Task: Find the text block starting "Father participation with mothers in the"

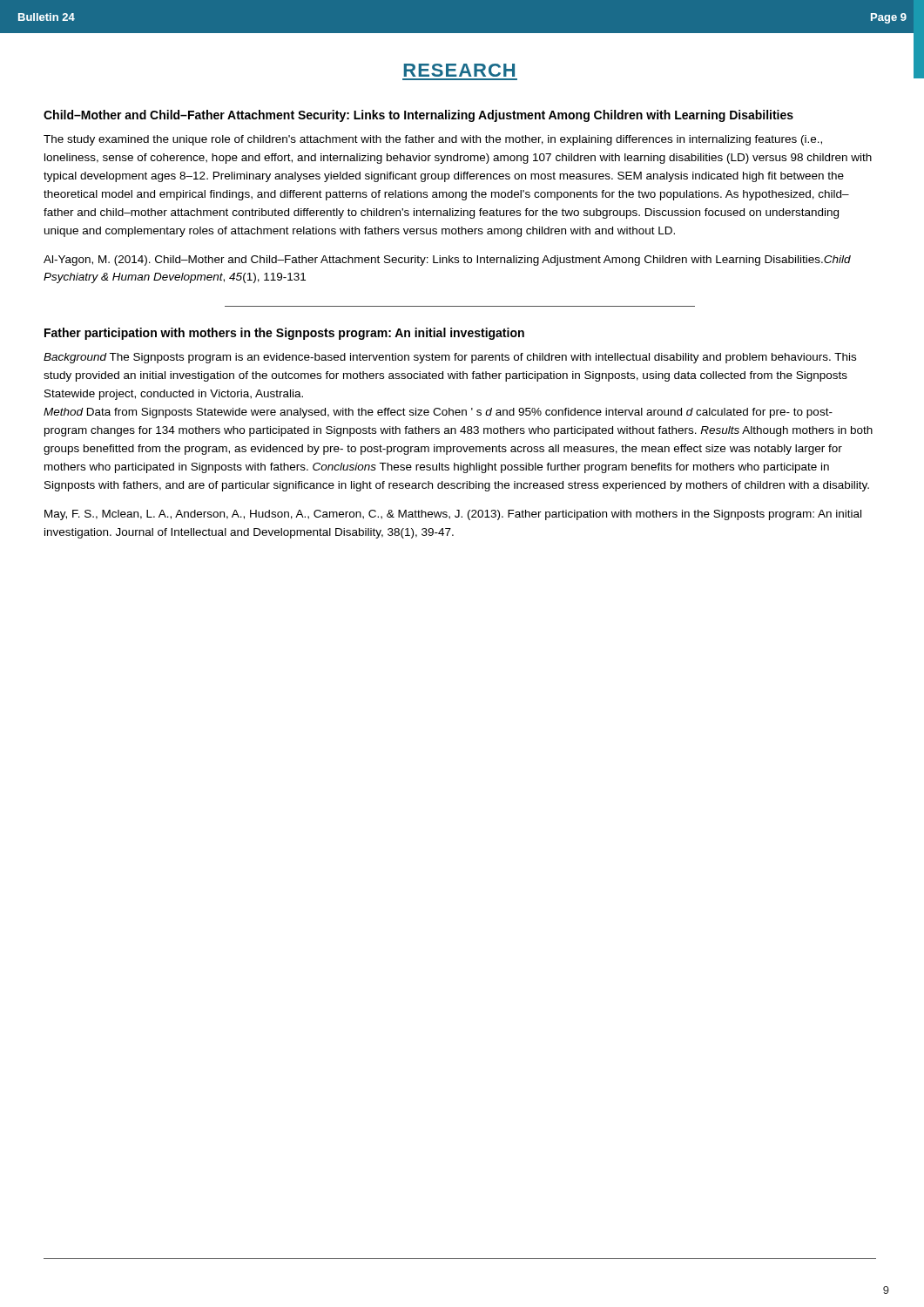Action: pos(284,333)
